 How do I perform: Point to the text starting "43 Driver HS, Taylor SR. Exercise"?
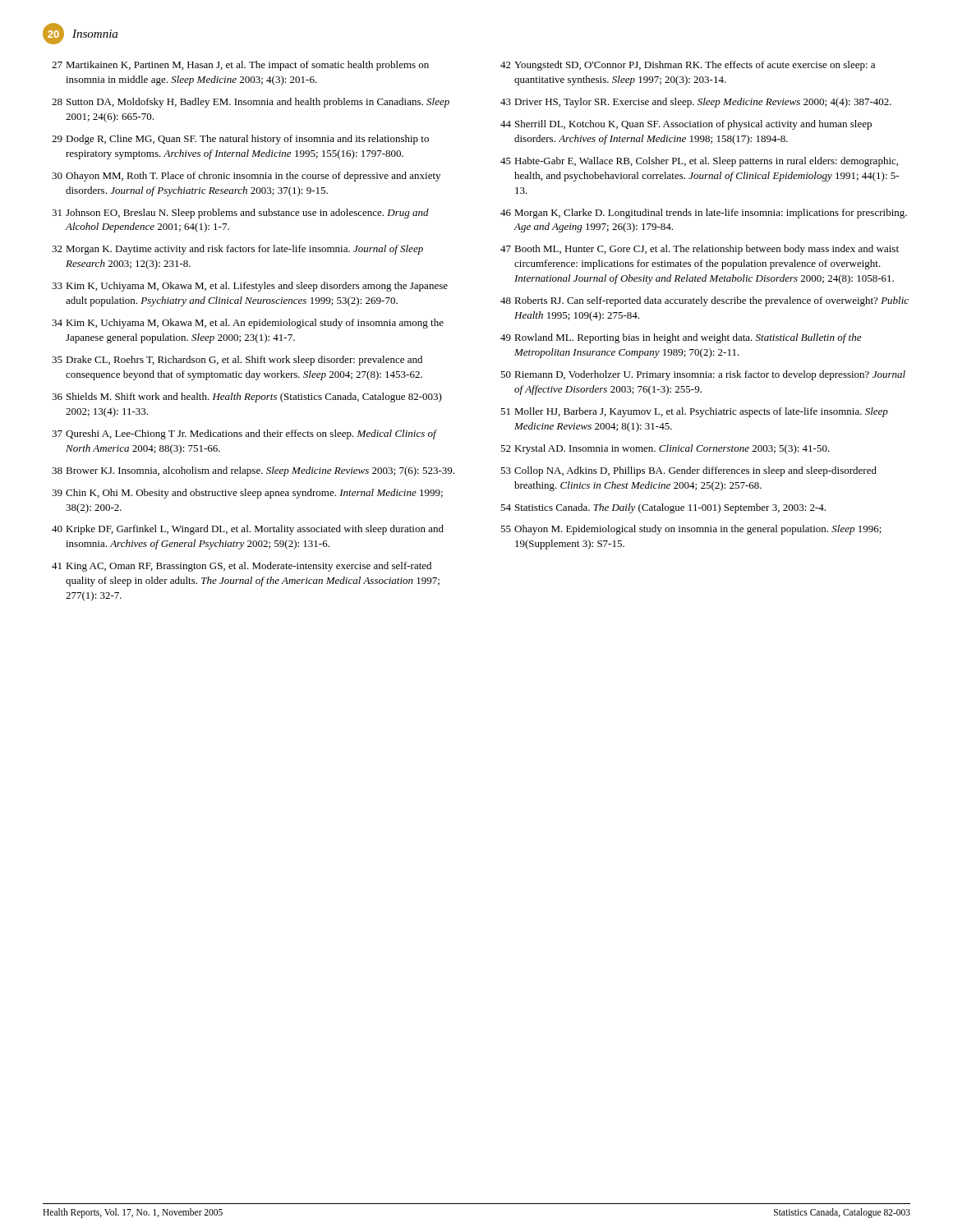[x=701, y=102]
